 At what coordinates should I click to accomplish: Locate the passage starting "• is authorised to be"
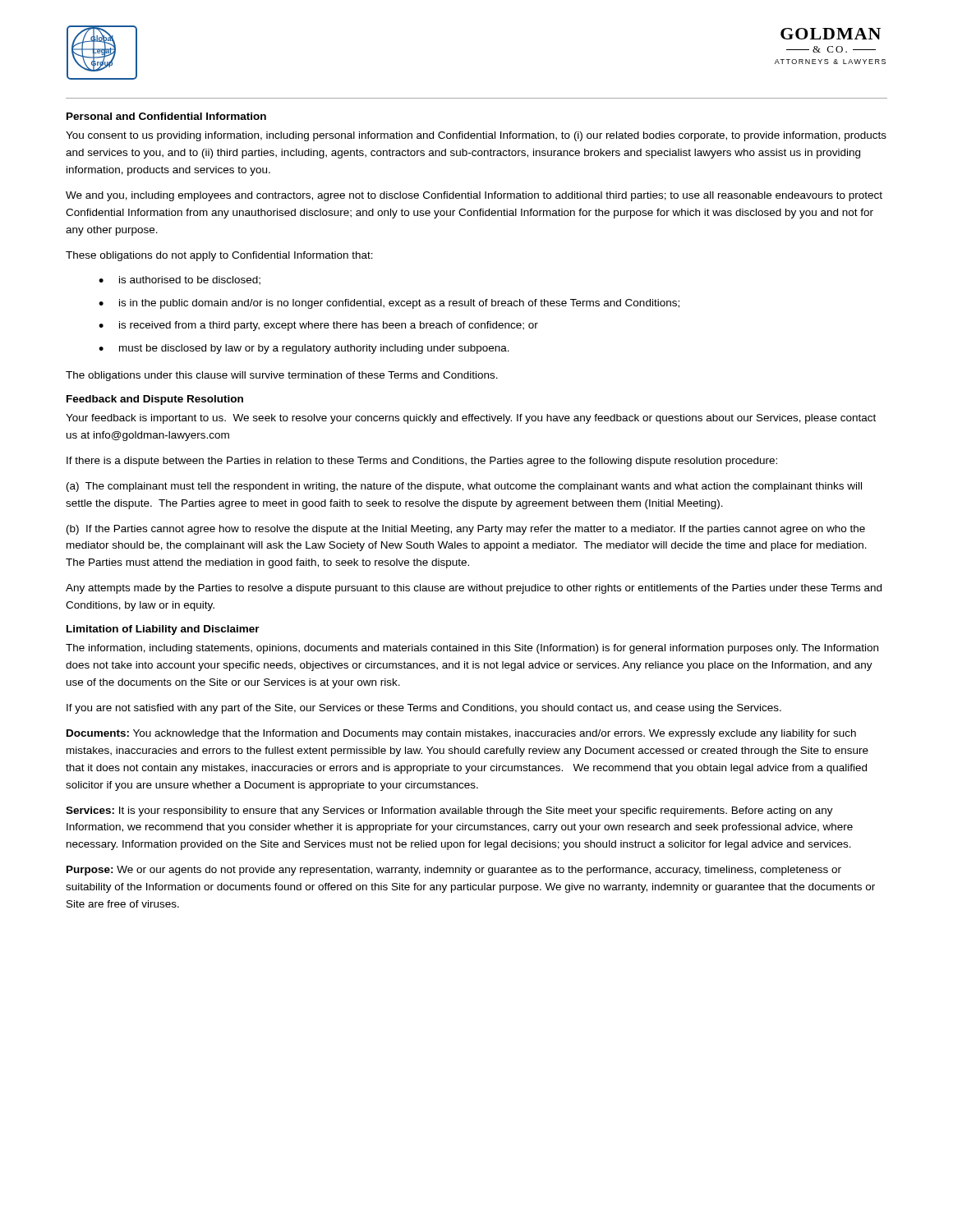click(180, 282)
